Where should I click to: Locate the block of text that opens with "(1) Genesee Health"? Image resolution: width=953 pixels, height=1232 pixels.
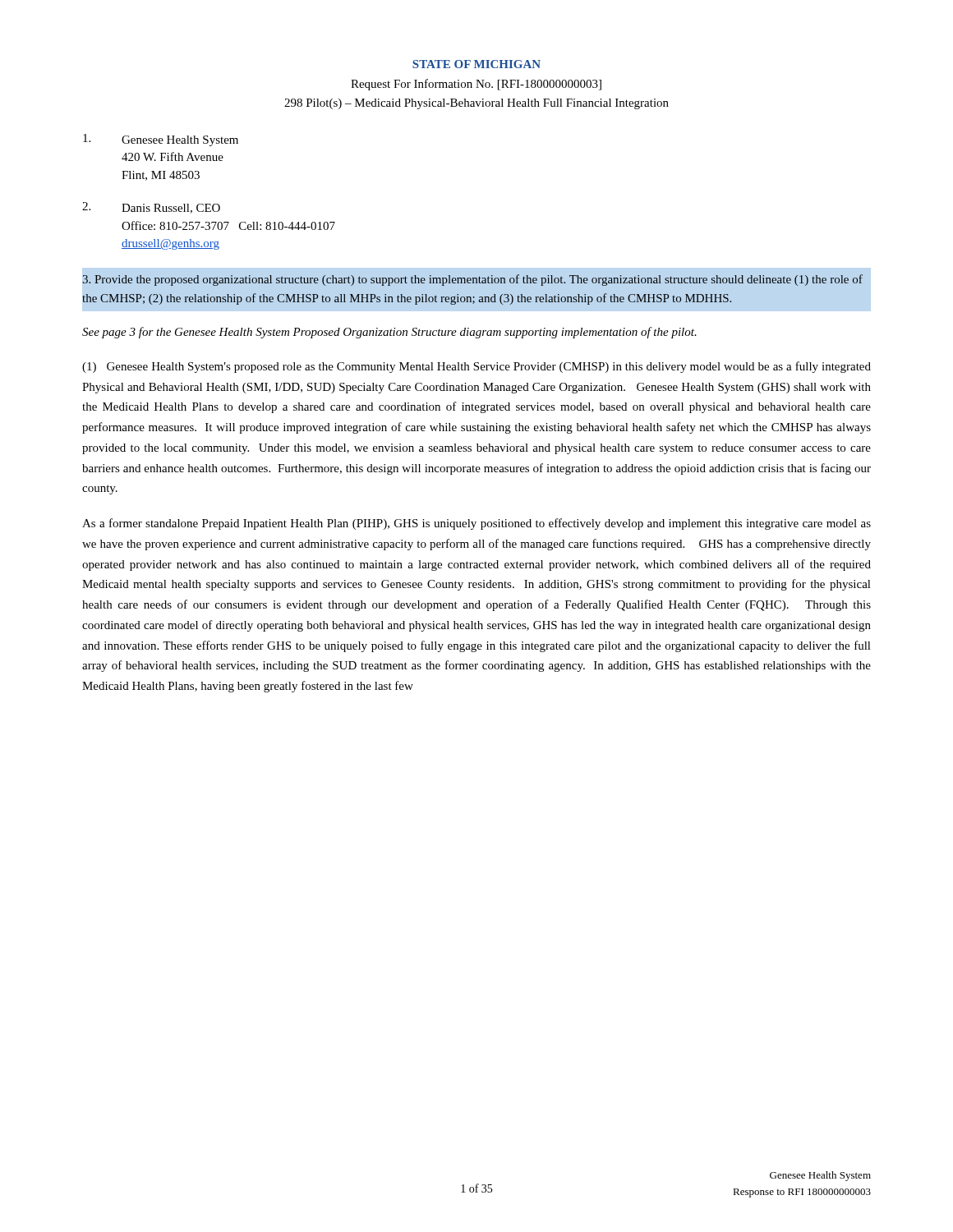click(476, 427)
